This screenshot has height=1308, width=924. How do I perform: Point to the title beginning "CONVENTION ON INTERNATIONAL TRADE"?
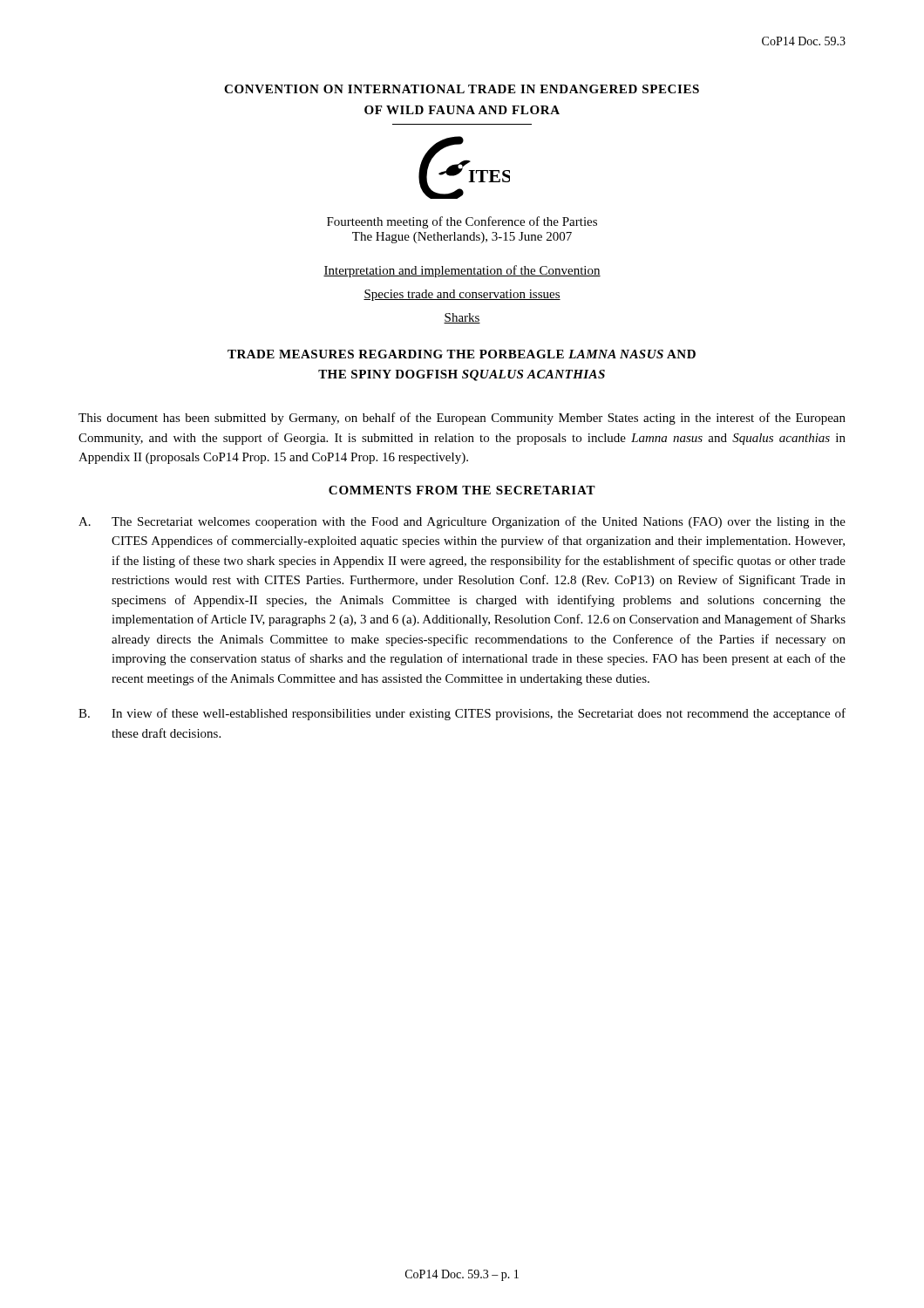(x=462, y=99)
